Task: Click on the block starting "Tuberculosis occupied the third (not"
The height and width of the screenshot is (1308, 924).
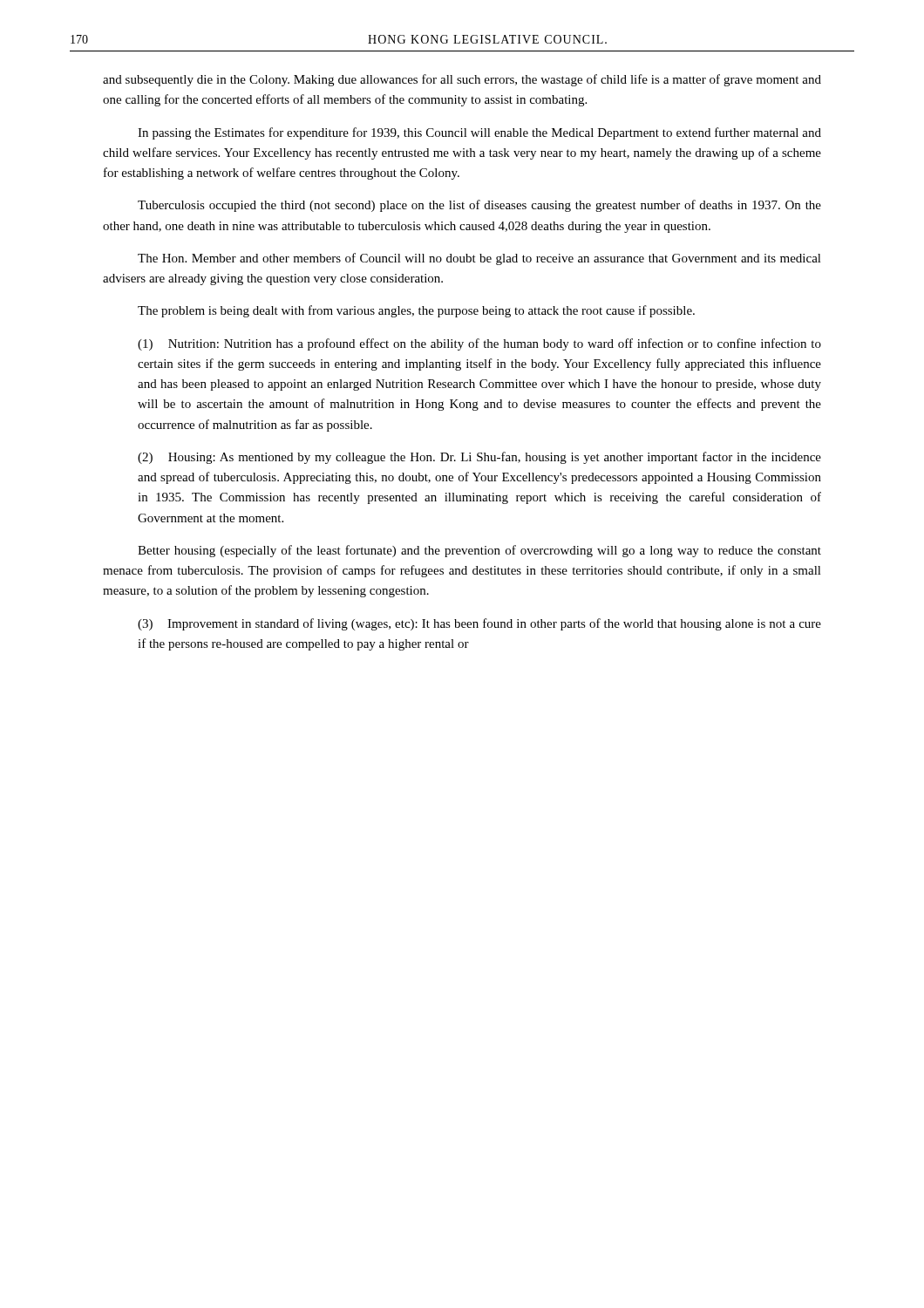Action: 462,216
